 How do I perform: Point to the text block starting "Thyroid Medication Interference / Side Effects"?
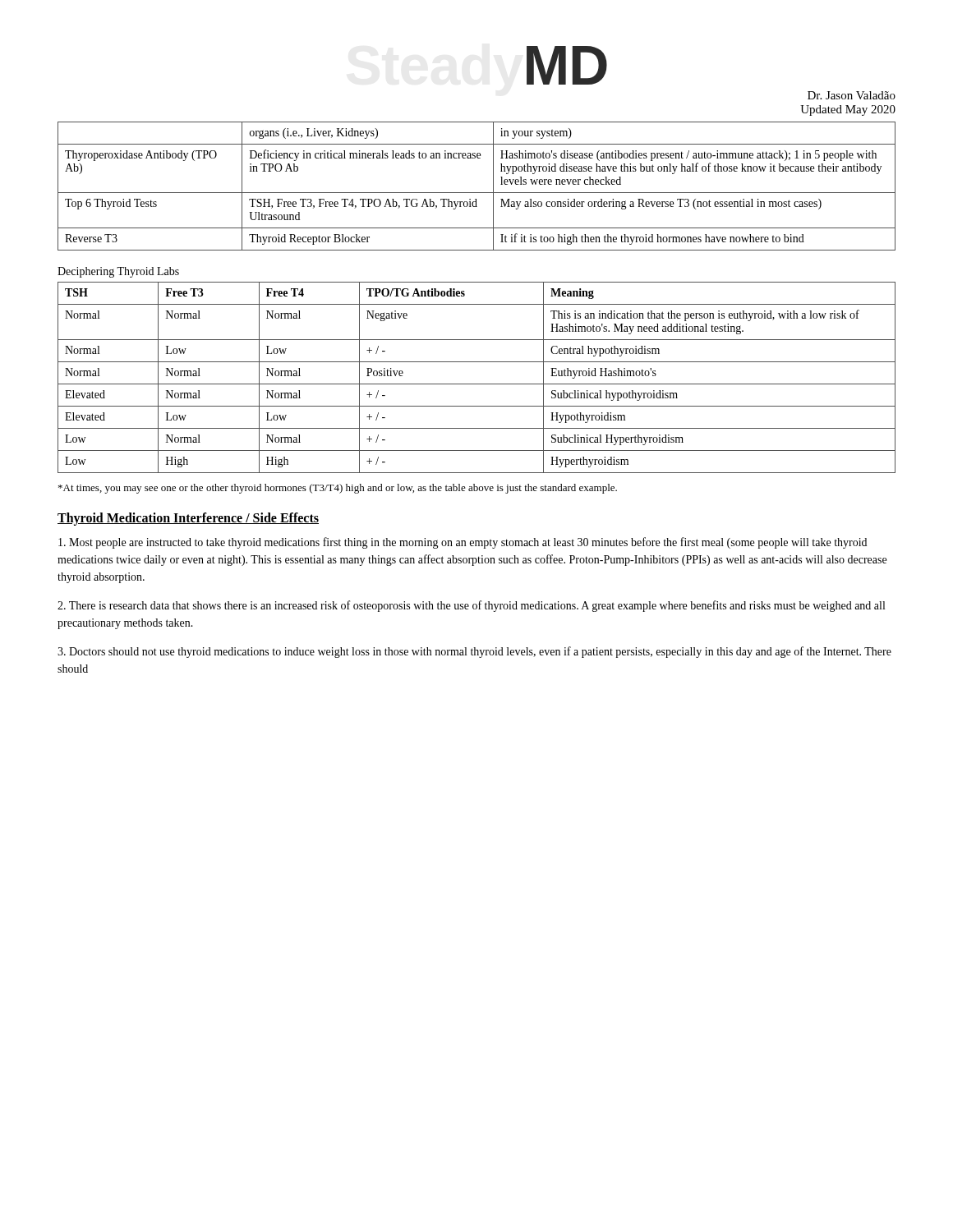pyautogui.click(x=188, y=518)
